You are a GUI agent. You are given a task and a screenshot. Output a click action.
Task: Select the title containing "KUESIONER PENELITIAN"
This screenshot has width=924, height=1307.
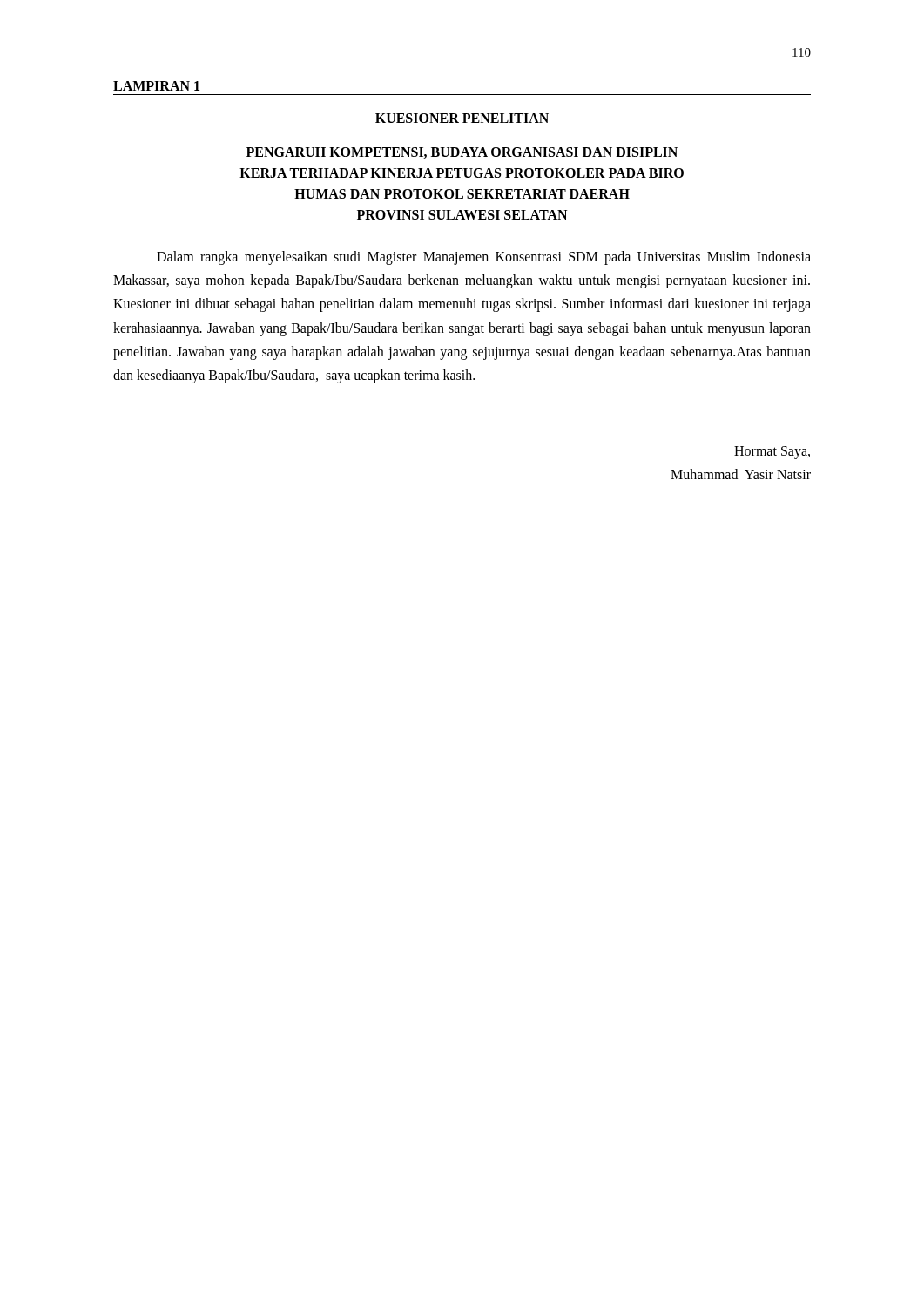click(x=462, y=118)
